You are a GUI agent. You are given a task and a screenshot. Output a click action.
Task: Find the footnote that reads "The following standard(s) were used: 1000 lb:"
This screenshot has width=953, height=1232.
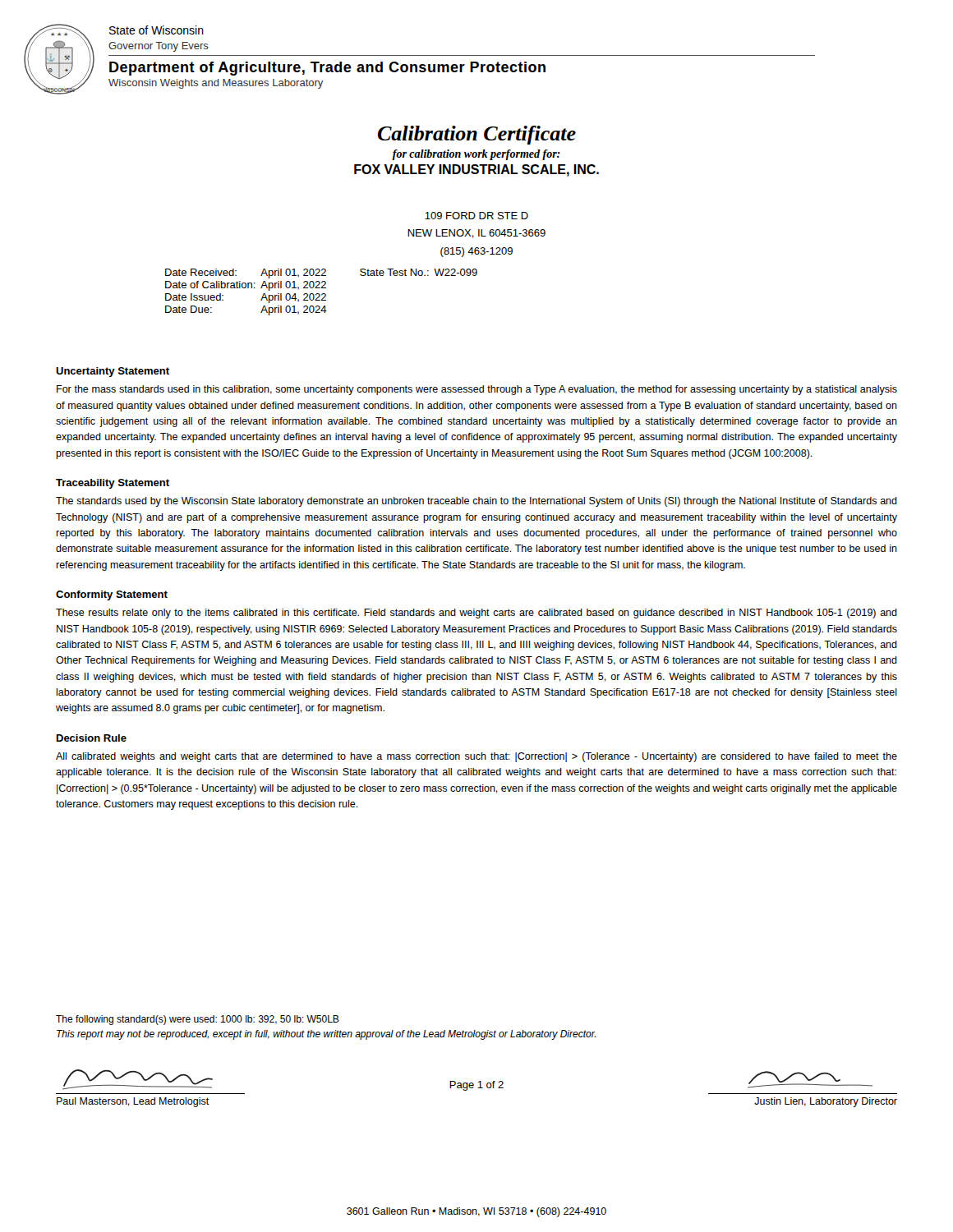coord(198,1019)
